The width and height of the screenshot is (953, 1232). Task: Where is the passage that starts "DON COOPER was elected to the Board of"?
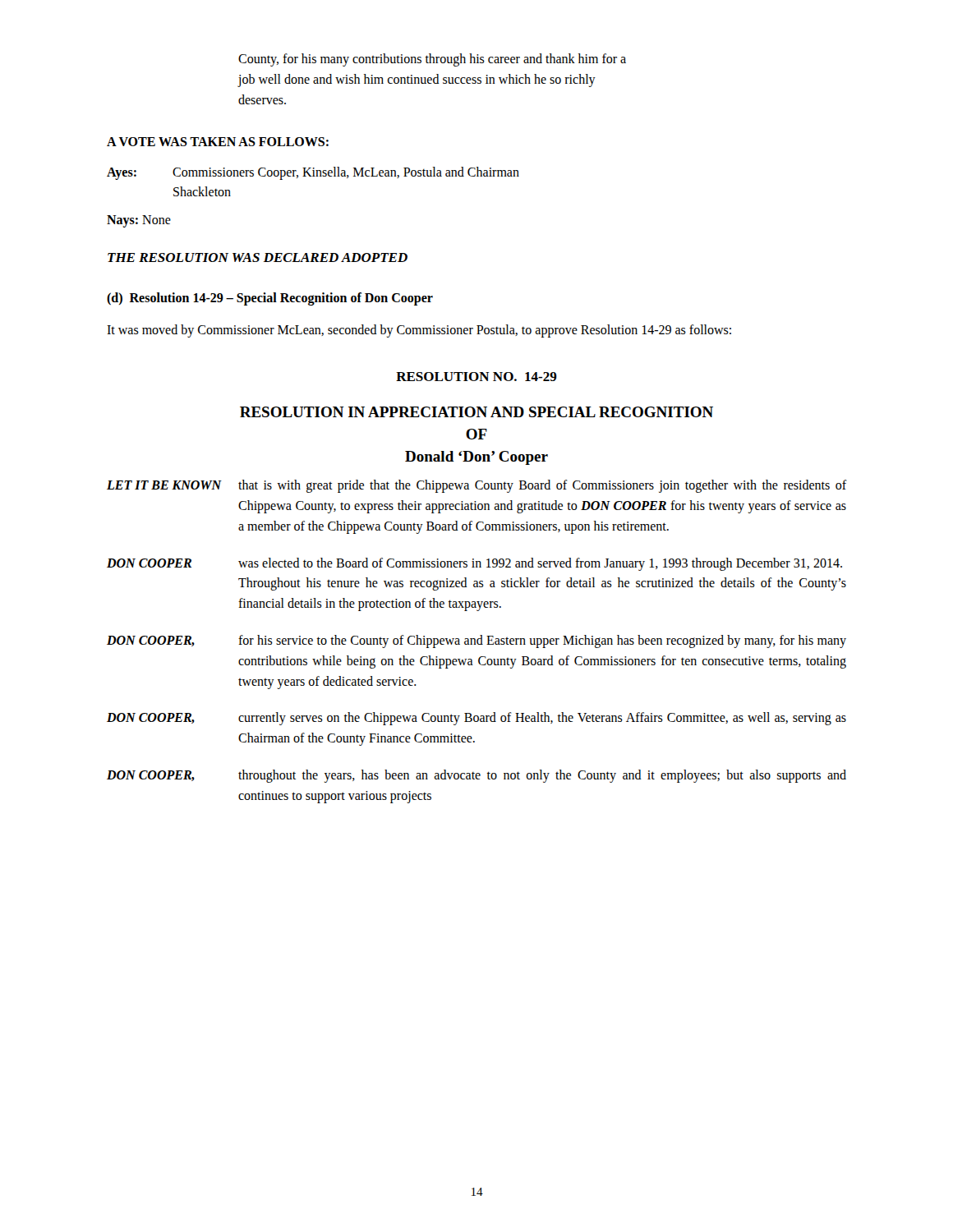pyautogui.click(x=476, y=584)
